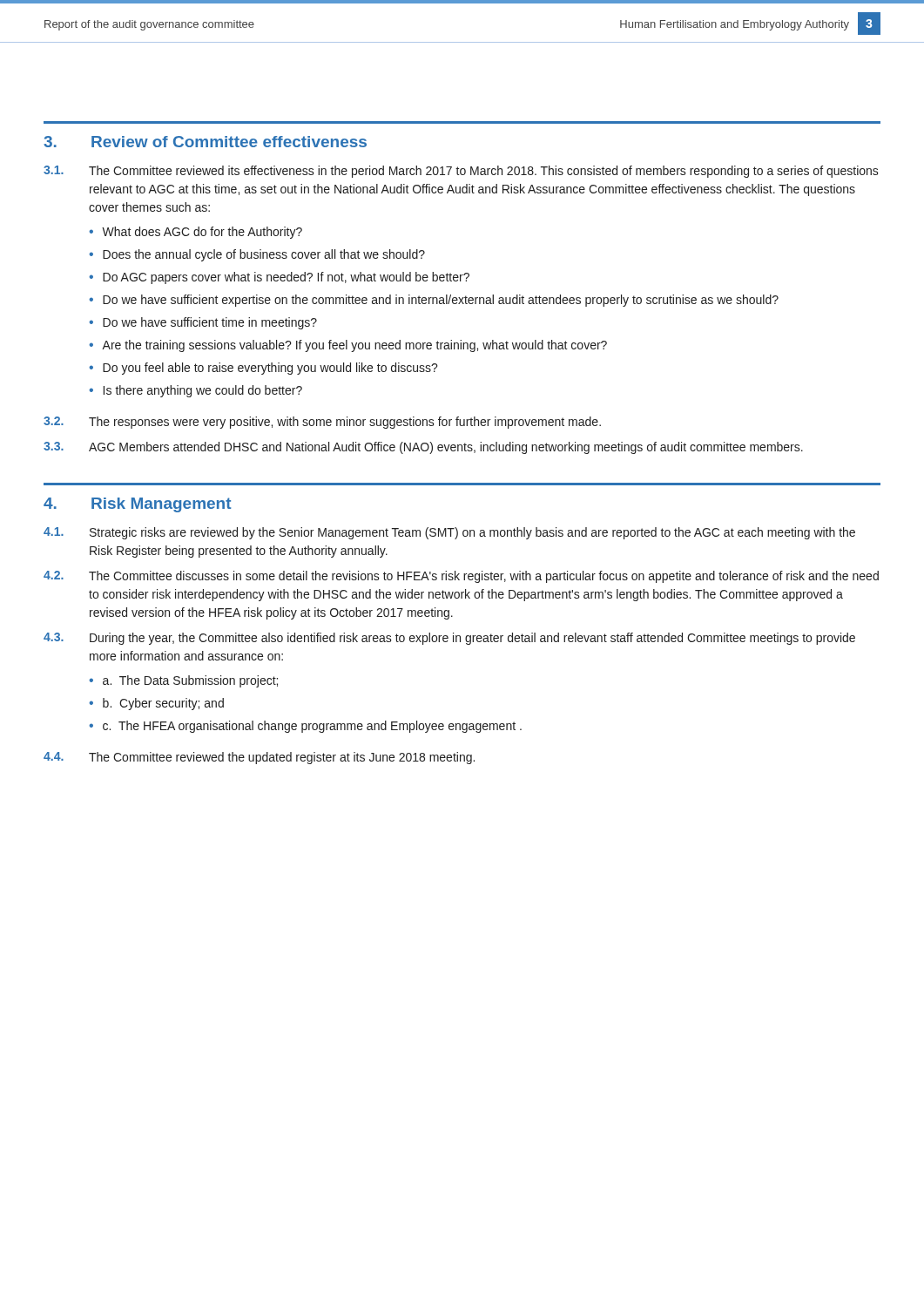924x1307 pixels.
Task: Where is the passage that starts "Does the annual"?
Action: pos(264,254)
